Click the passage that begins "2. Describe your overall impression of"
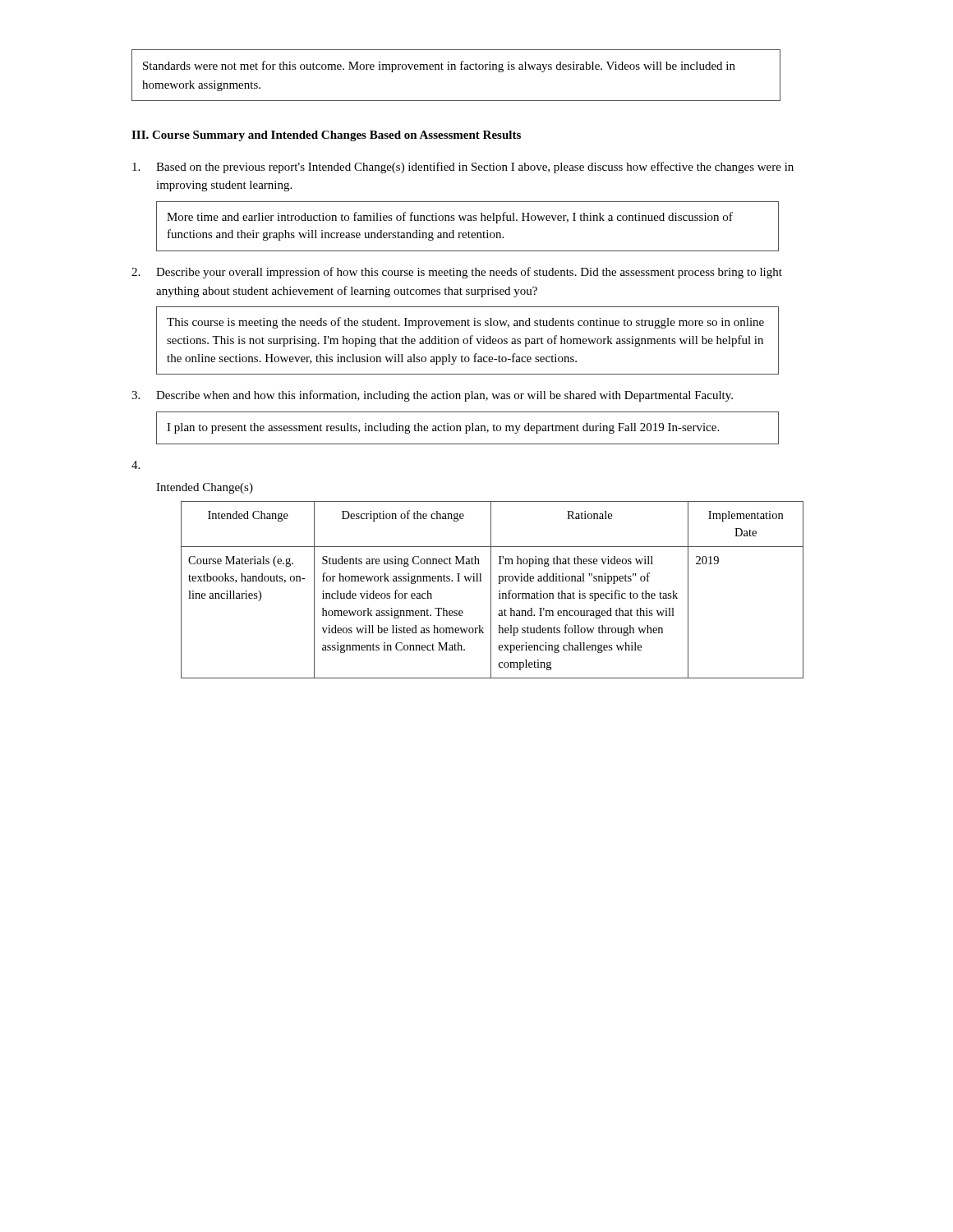This screenshot has height=1232, width=953. (x=468, y=281)
